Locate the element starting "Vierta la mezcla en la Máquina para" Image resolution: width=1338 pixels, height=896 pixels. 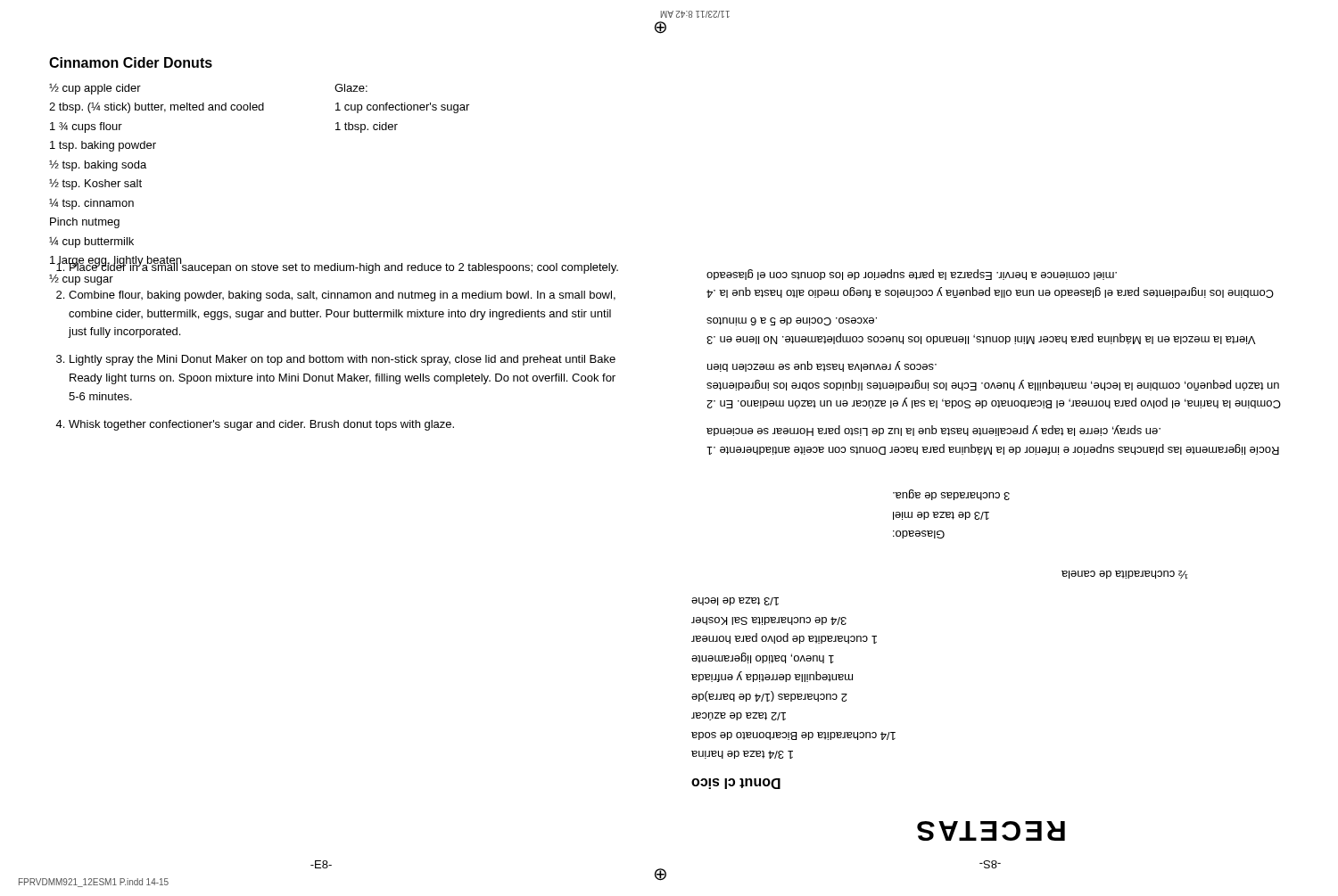pos(981,331)
